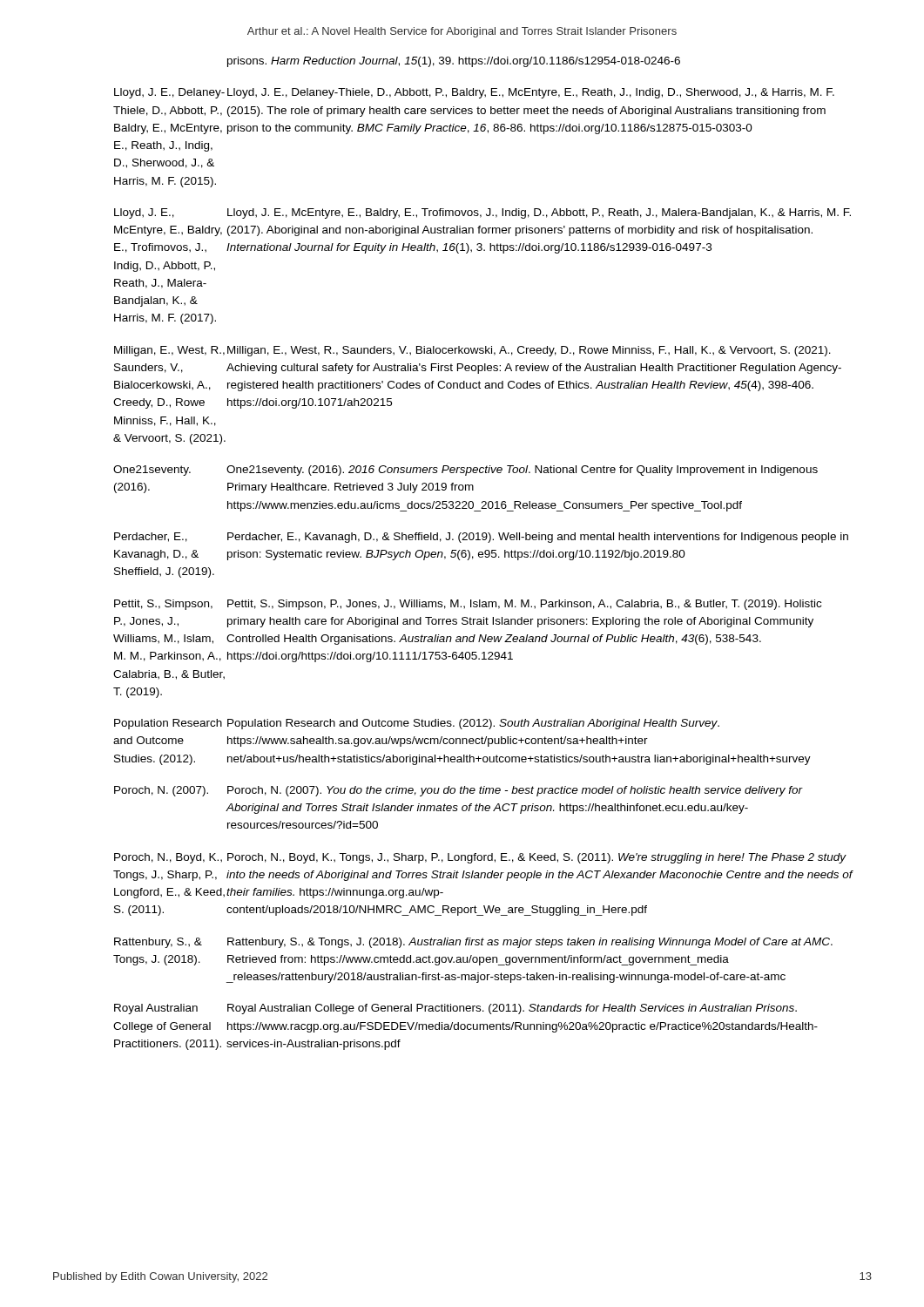Navigate to the text block starting "Poroch, N. (2007). Poroch,"
Image resolution: width=924 pixels, height=1307 pixels.
pos(484,808)
